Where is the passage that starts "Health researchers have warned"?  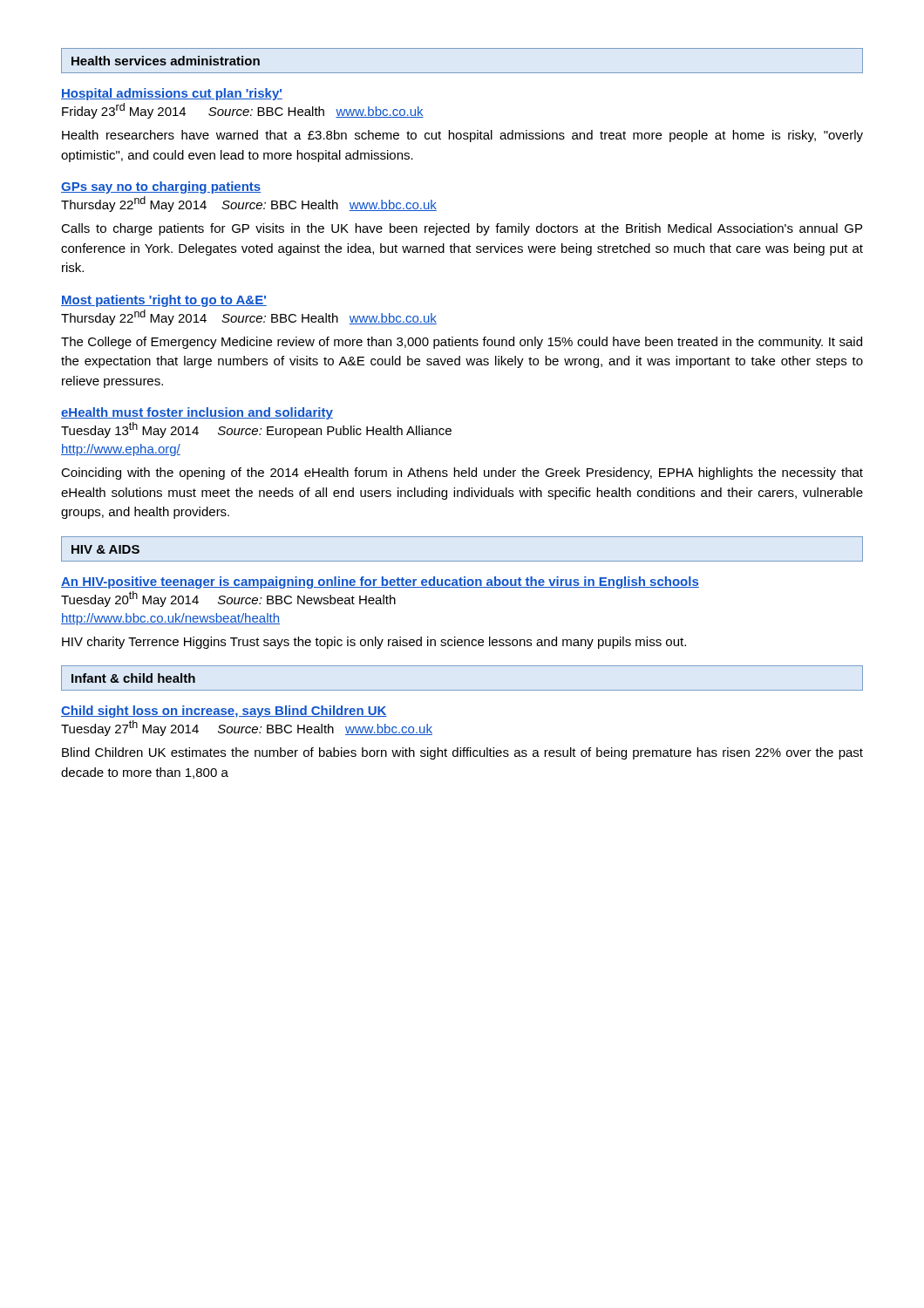(462, 145)
